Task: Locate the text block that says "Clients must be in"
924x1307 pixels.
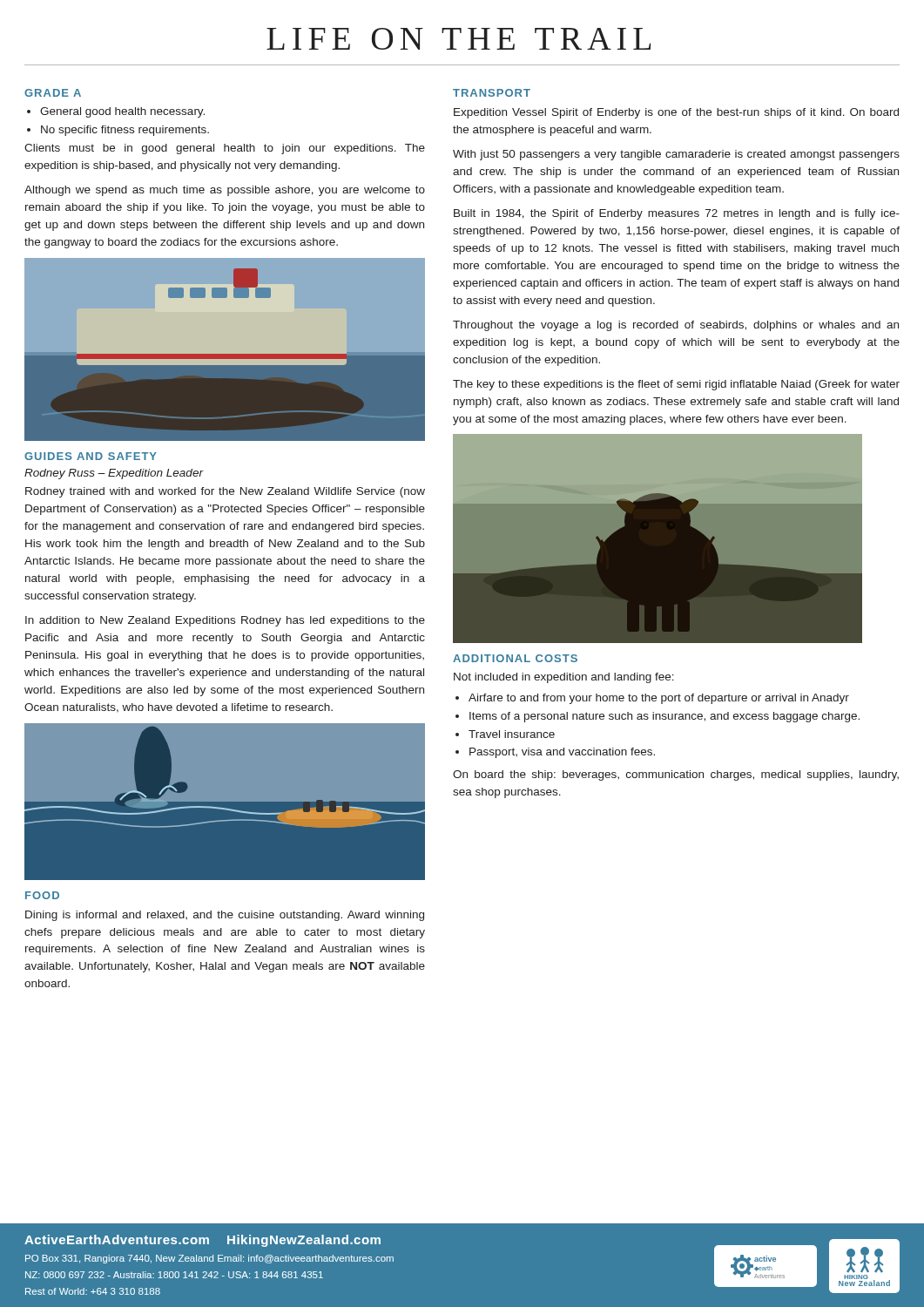Action: 225,157
